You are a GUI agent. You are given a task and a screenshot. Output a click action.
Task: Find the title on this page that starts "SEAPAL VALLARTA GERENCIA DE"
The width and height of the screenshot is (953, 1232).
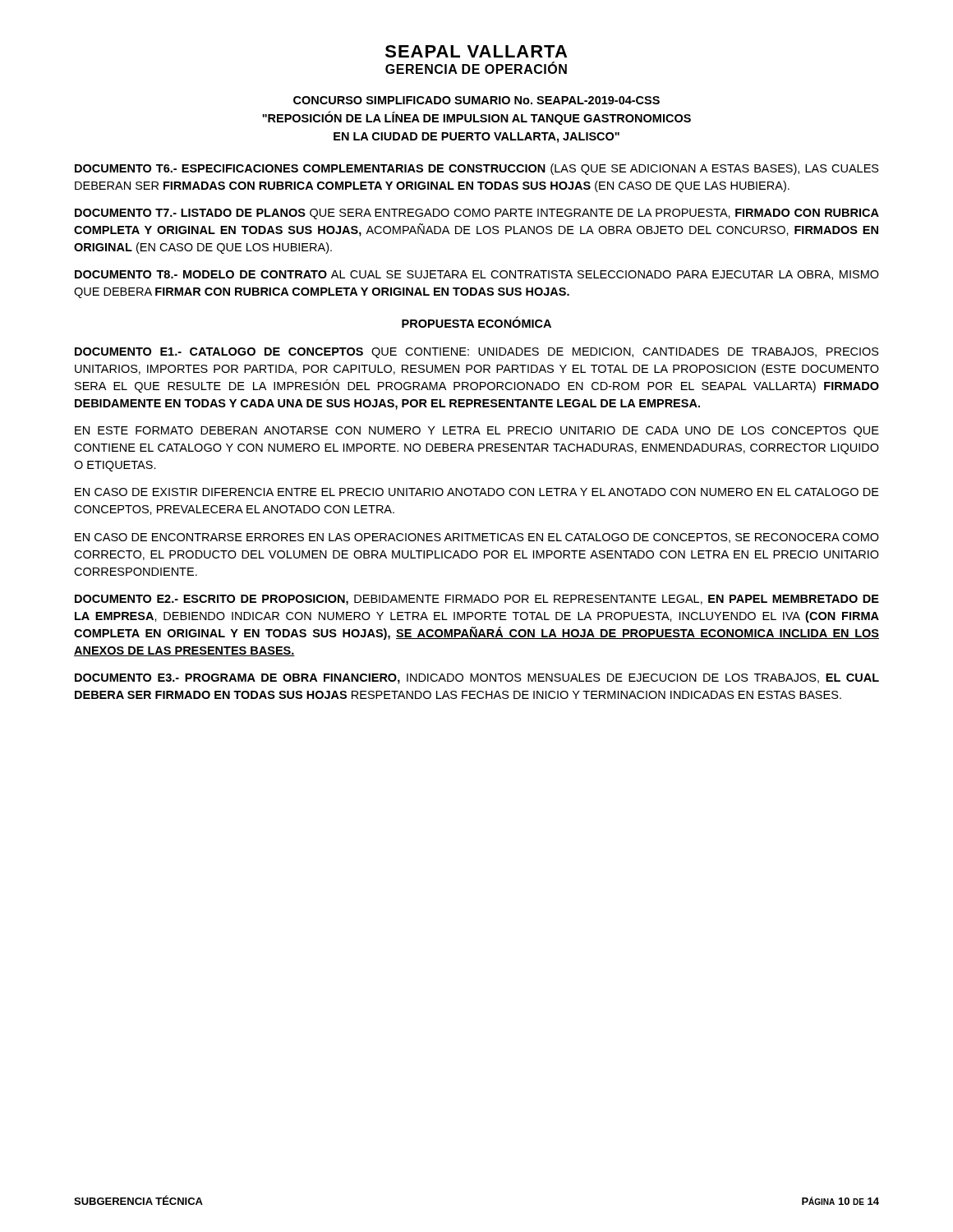pos(476,59)
